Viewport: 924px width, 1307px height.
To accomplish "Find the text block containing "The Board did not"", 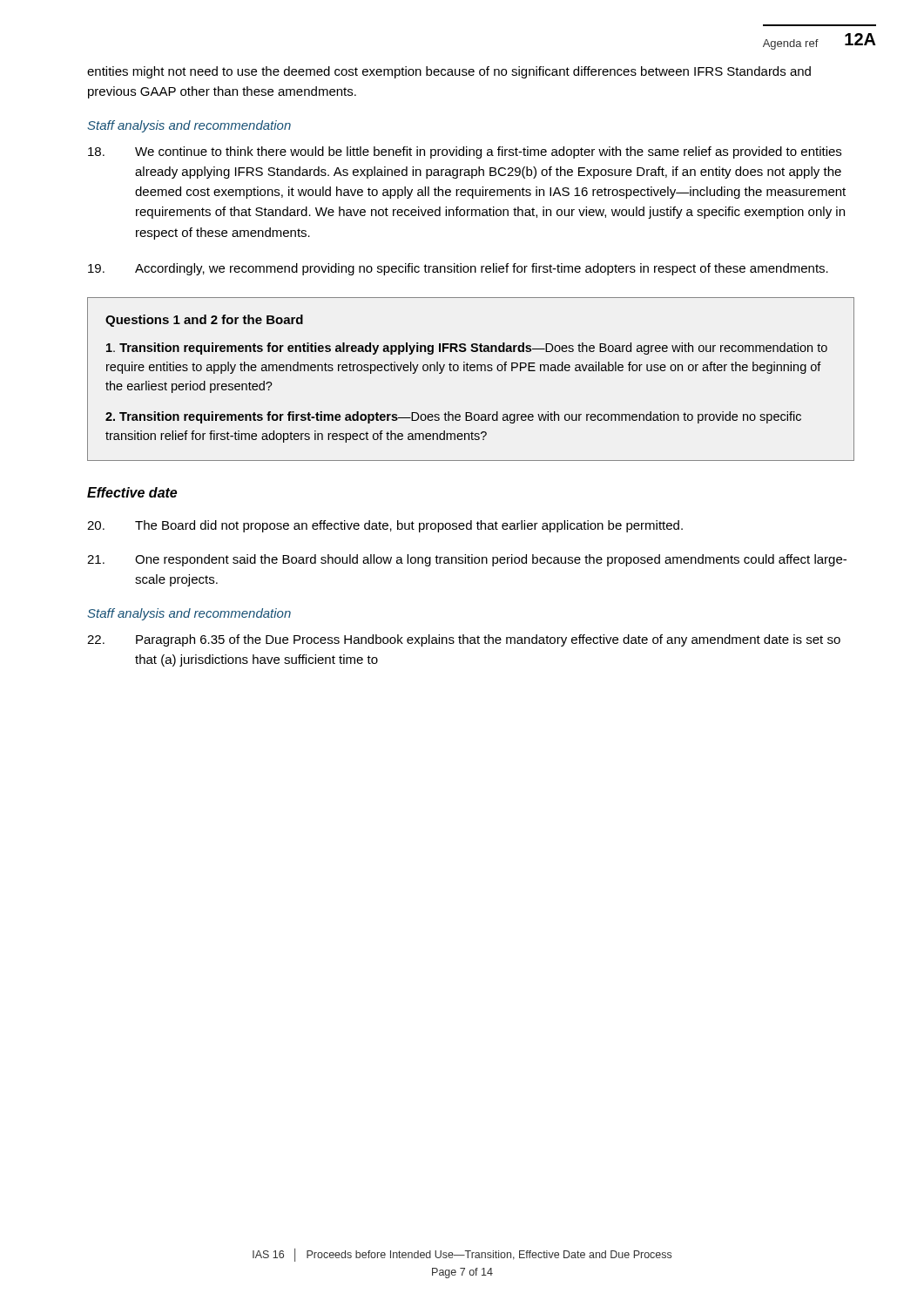I will coord(471,525).
